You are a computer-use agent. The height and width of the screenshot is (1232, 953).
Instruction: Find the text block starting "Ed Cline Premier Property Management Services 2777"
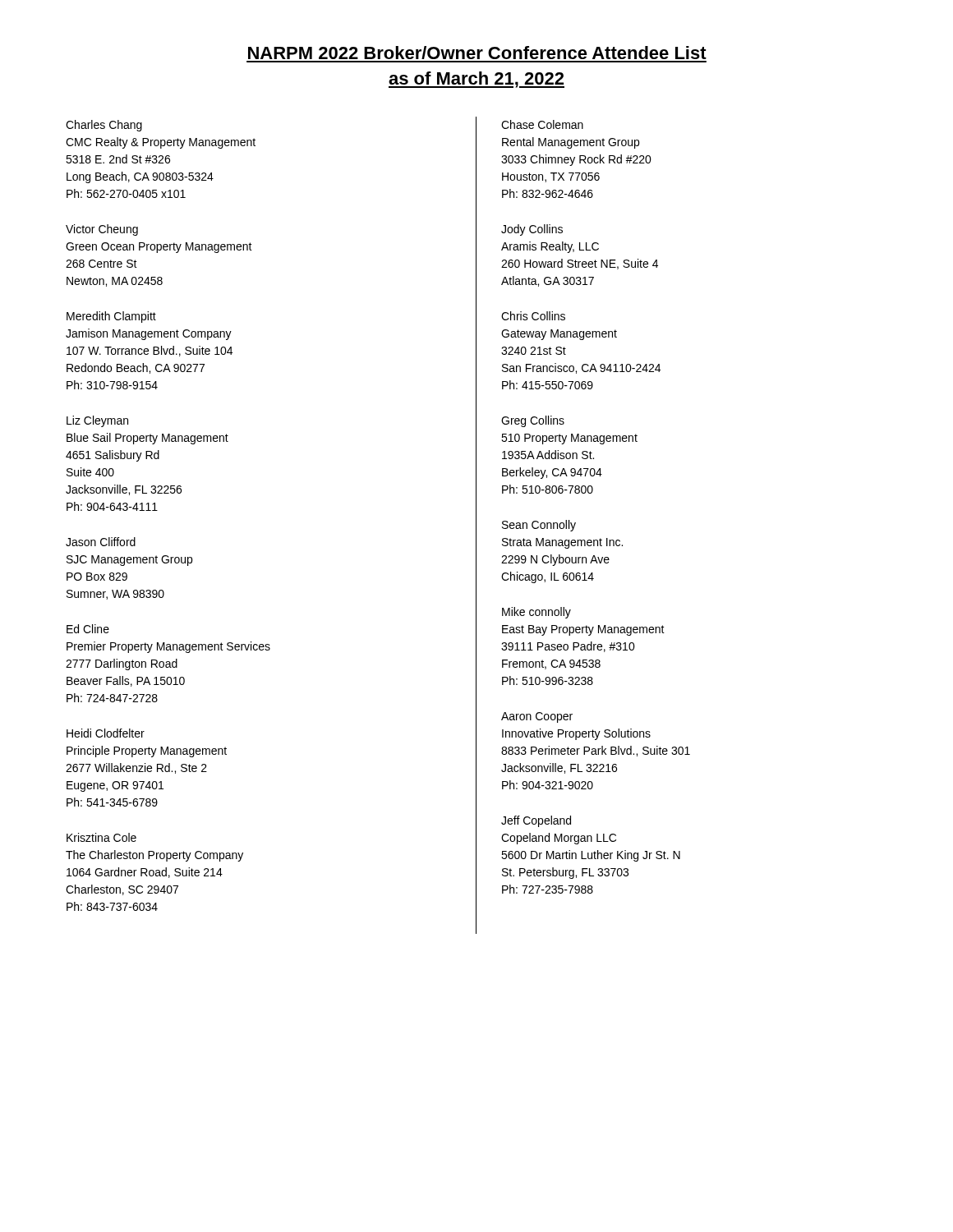(x=88, y=629)
